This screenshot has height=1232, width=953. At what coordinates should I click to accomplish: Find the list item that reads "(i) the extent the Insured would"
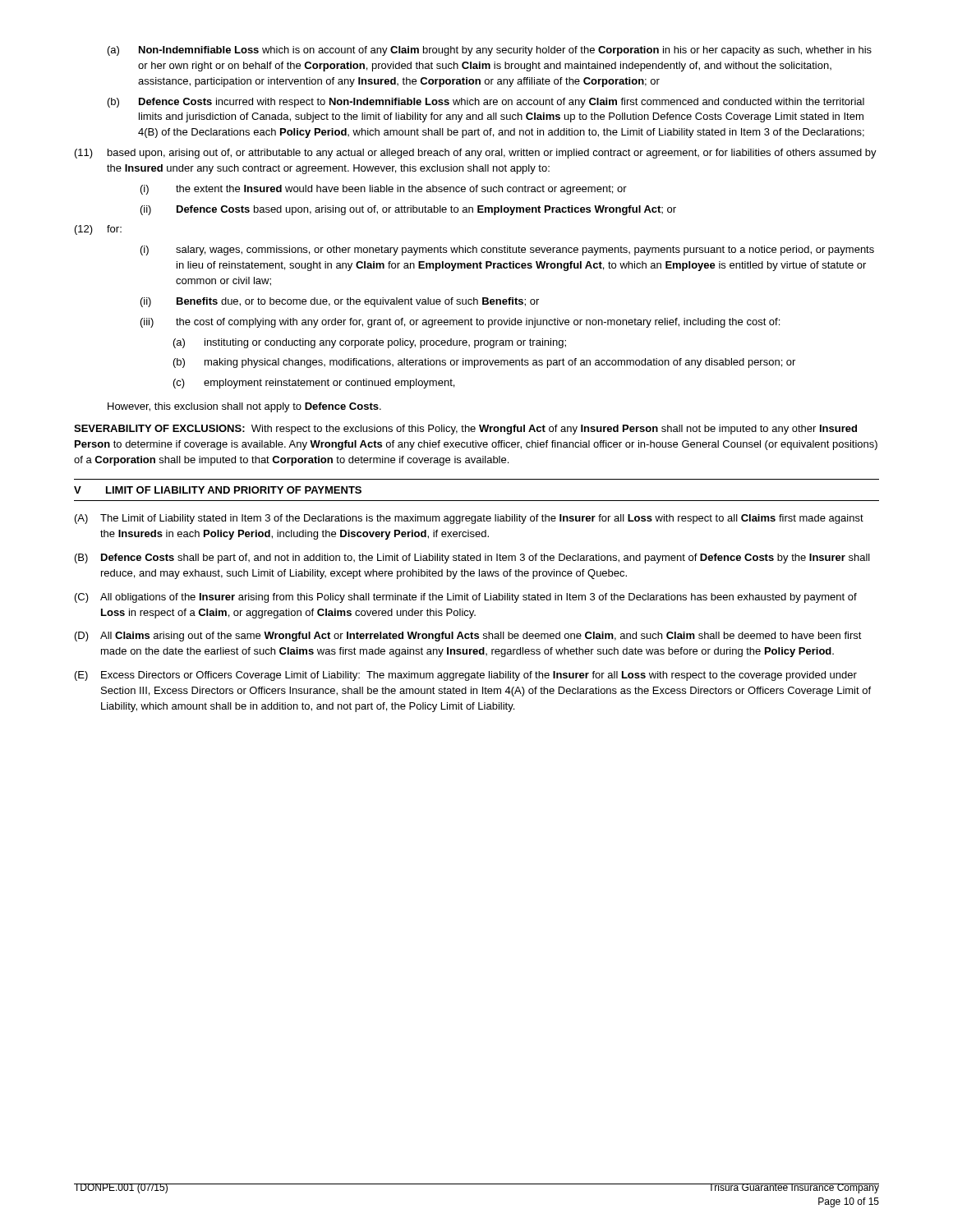383,189
